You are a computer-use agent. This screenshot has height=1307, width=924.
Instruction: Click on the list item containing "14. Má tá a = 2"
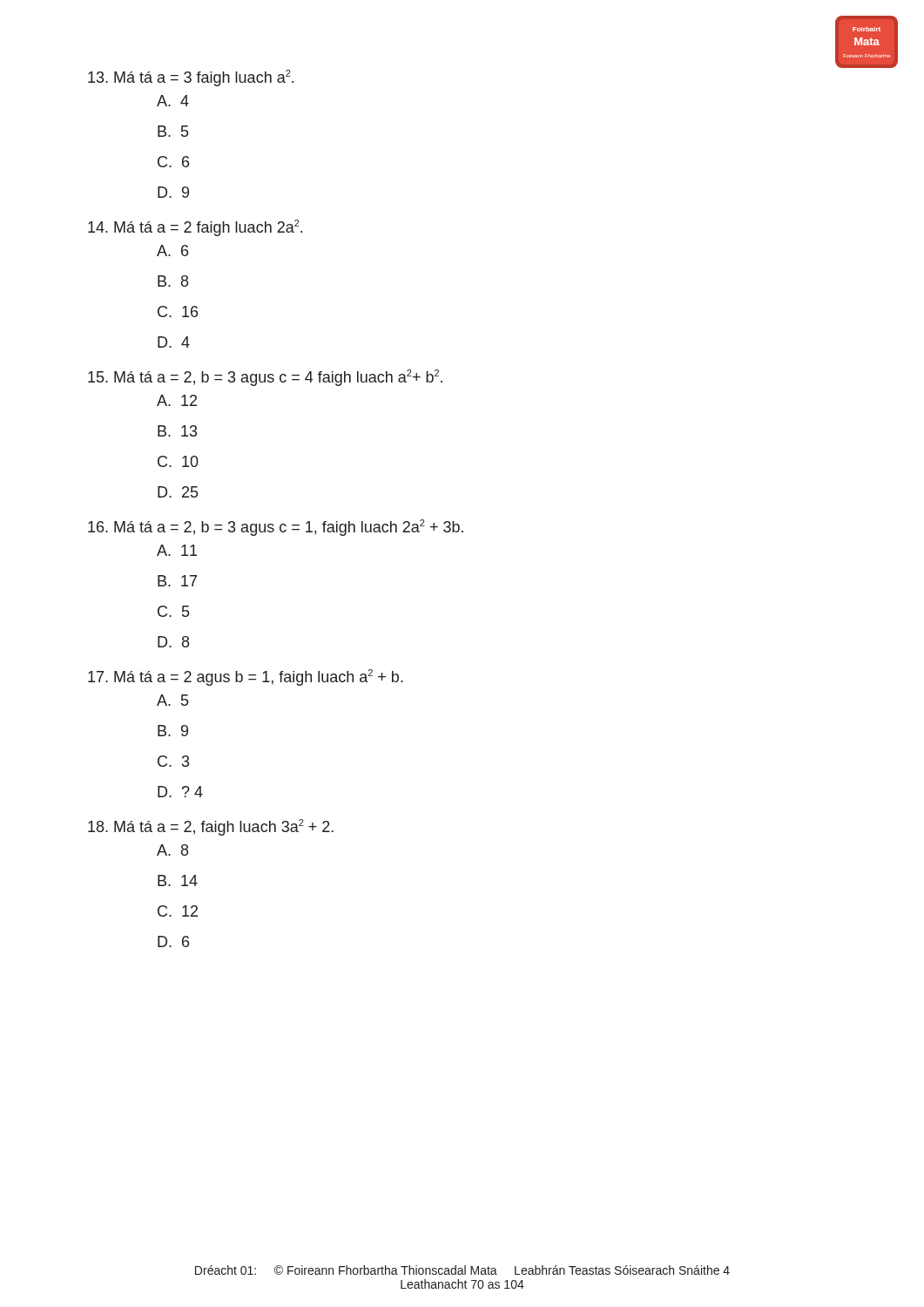(195, 228)
